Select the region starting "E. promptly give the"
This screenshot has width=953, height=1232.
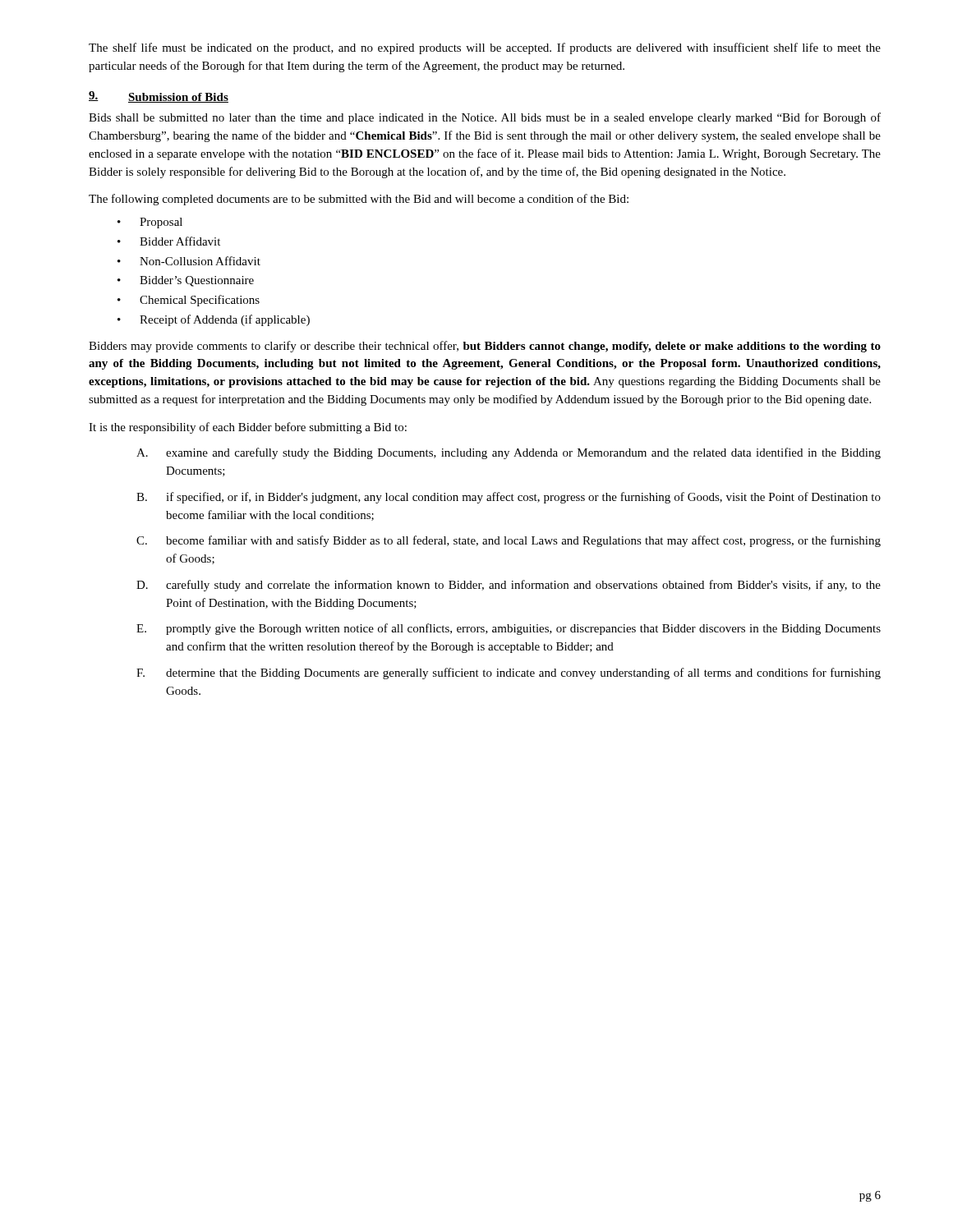point(506,638)
